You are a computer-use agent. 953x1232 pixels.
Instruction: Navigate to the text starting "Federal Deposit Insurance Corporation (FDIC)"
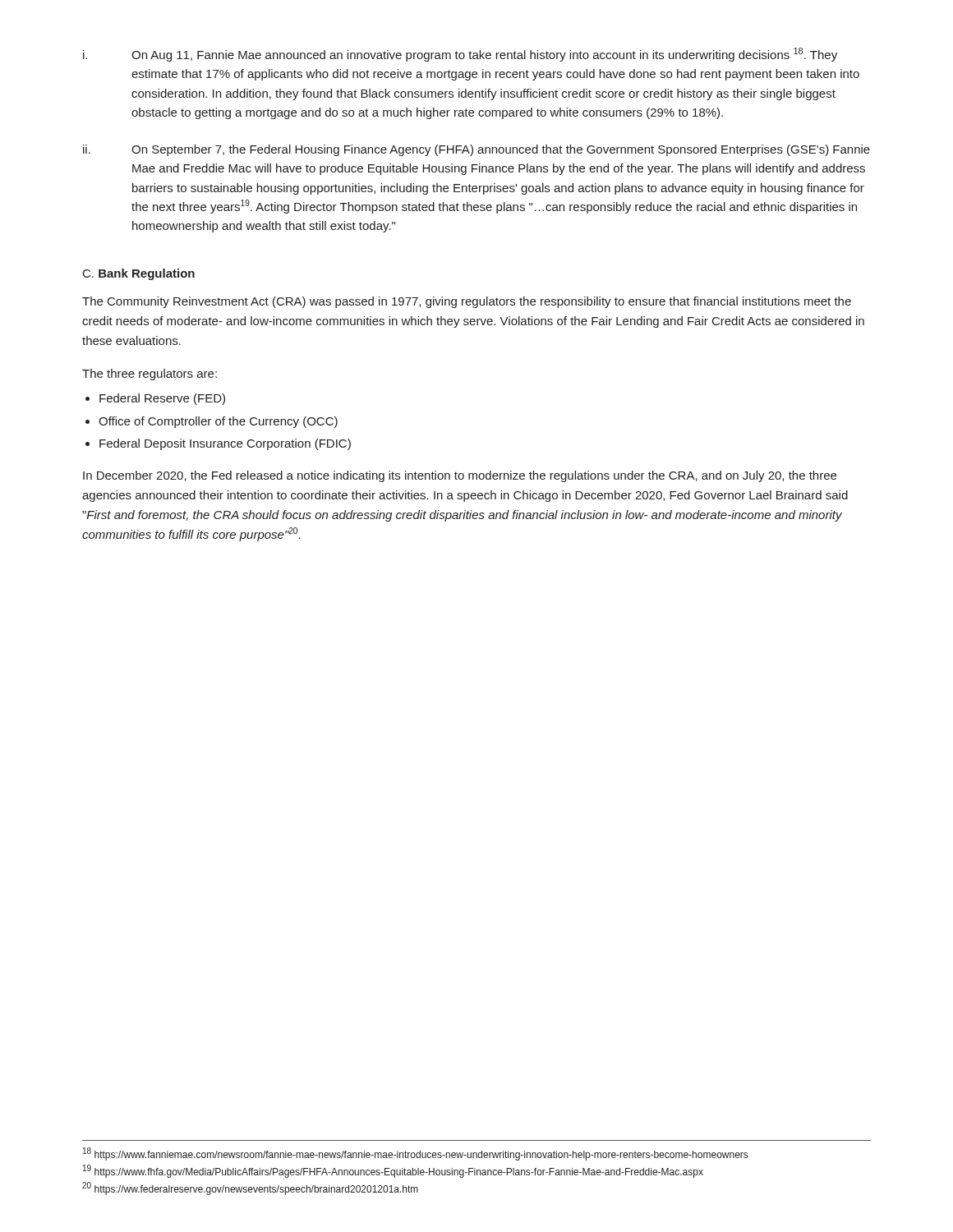pyautogui.click(x=225, y=443)
